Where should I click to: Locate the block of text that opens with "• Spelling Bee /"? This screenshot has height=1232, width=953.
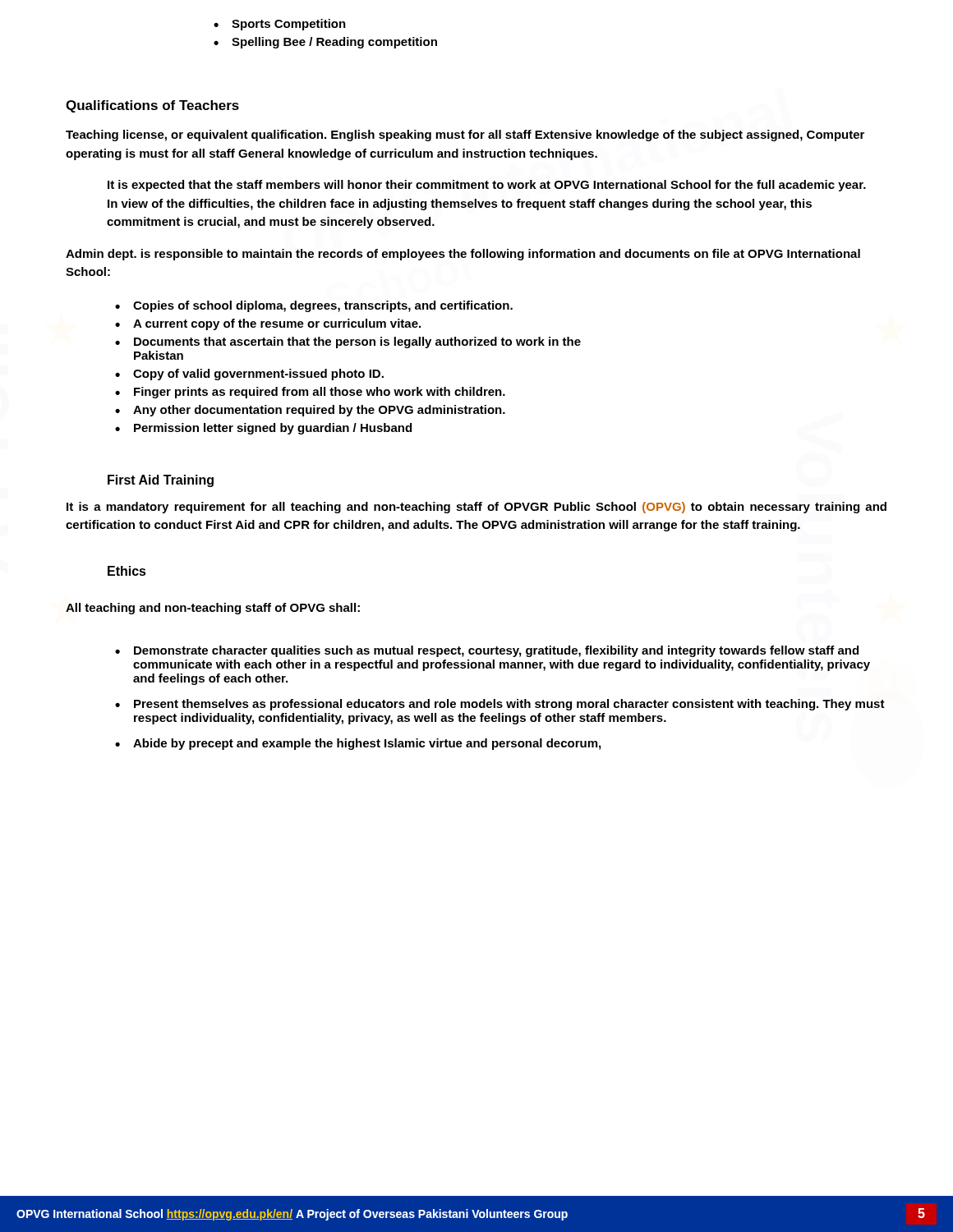point(326,41)
